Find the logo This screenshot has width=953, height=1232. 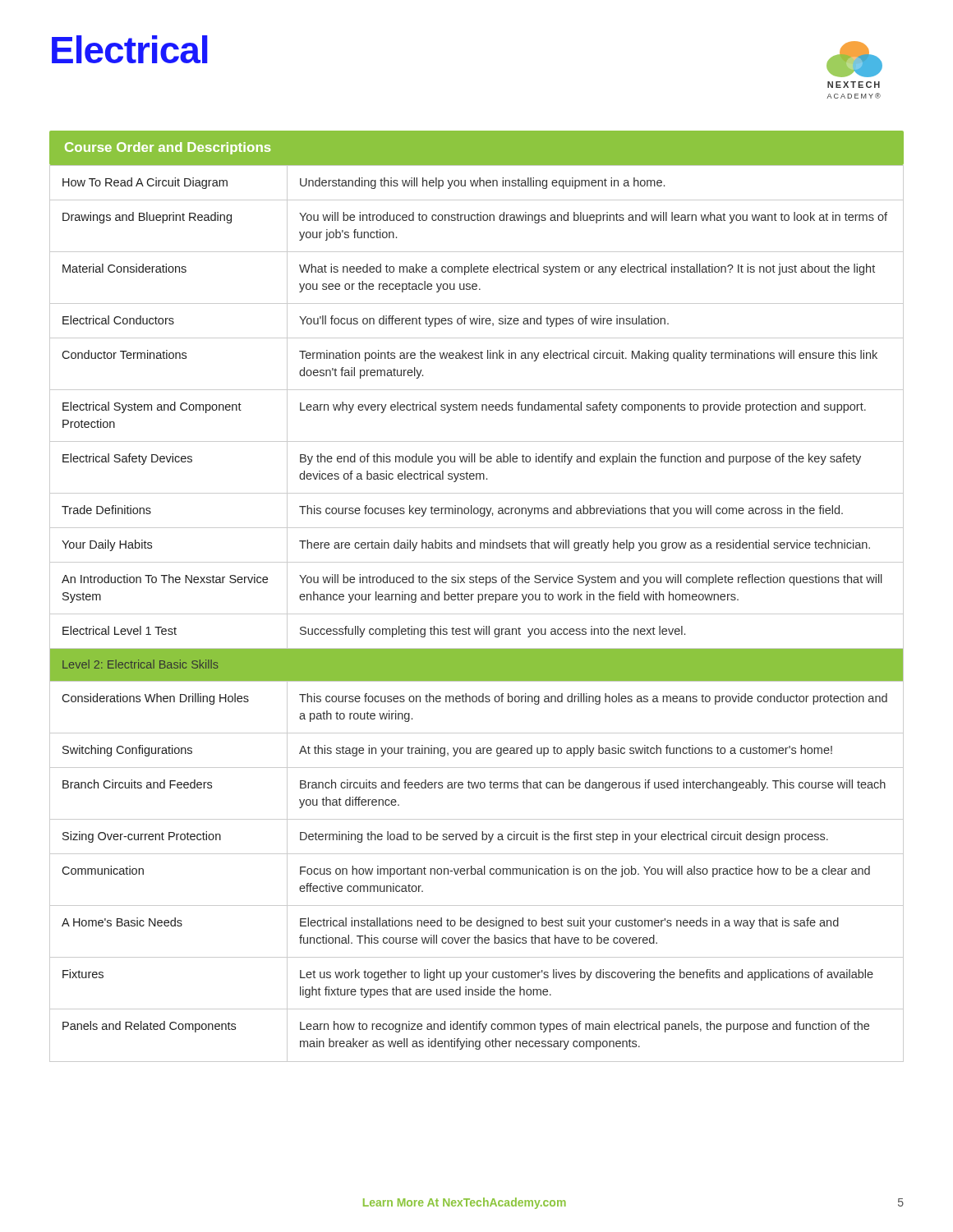854,71
